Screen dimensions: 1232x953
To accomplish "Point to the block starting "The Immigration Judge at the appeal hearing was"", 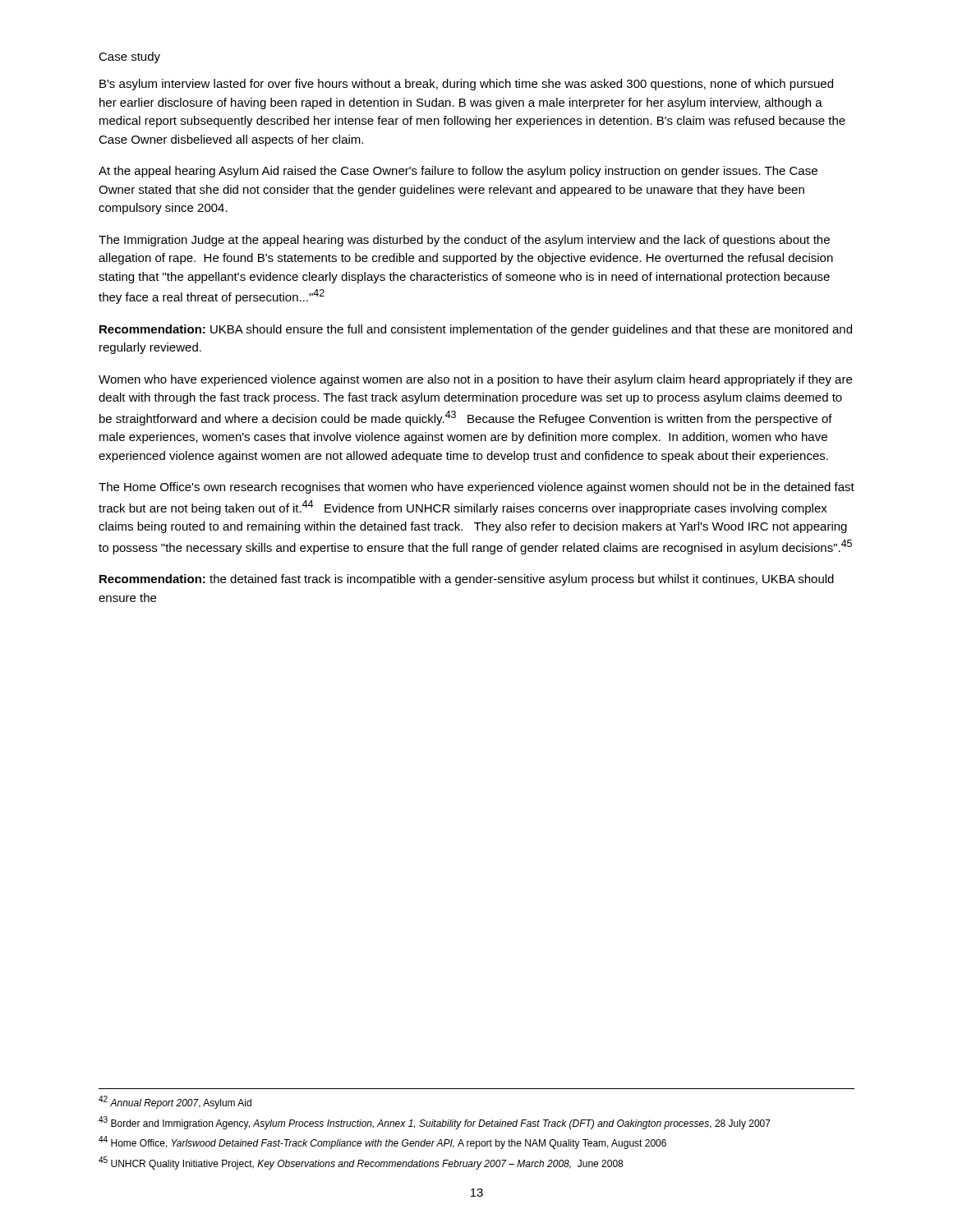I will [466, 268].
